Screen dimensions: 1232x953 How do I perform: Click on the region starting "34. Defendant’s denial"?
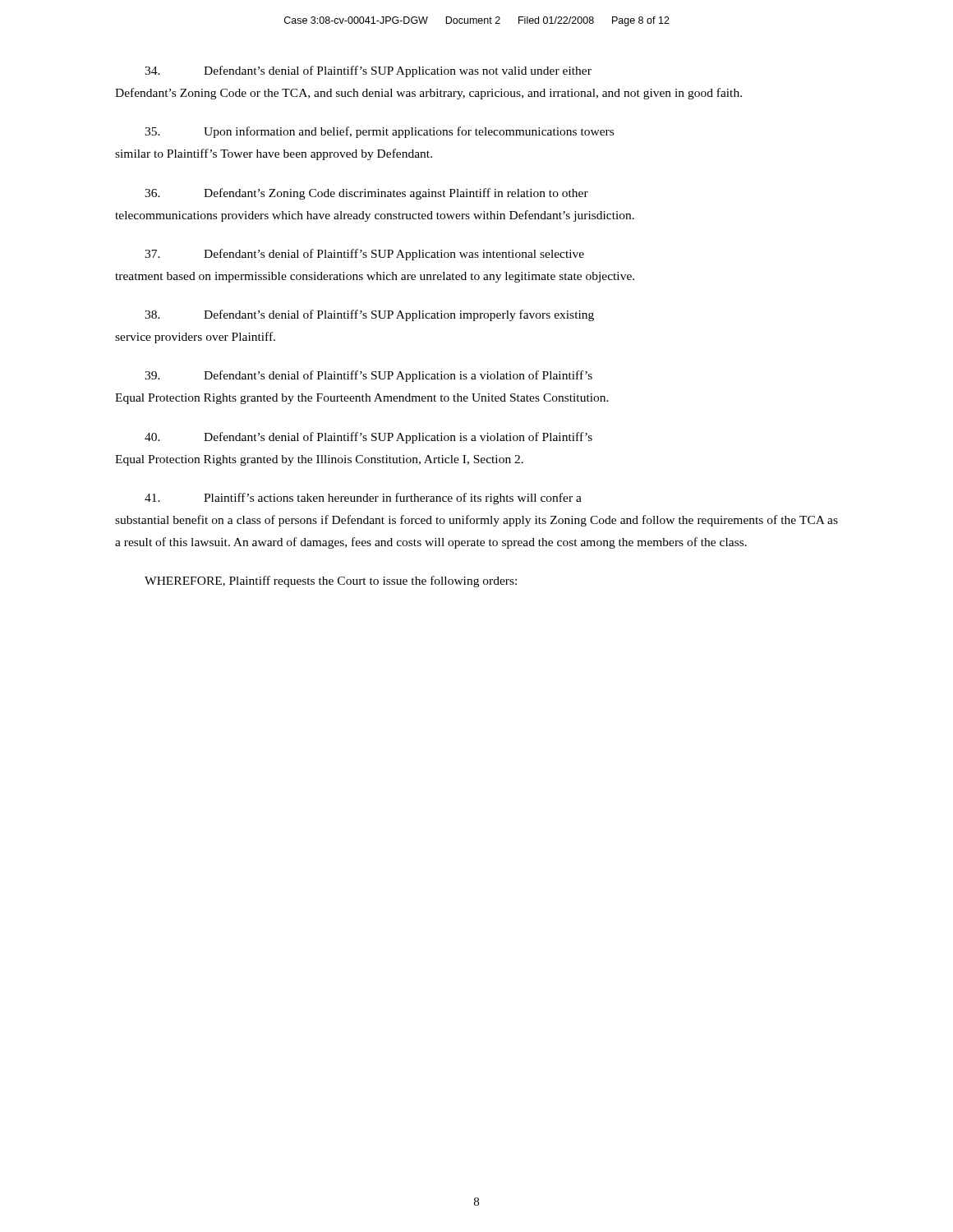[x=476, y=81]
